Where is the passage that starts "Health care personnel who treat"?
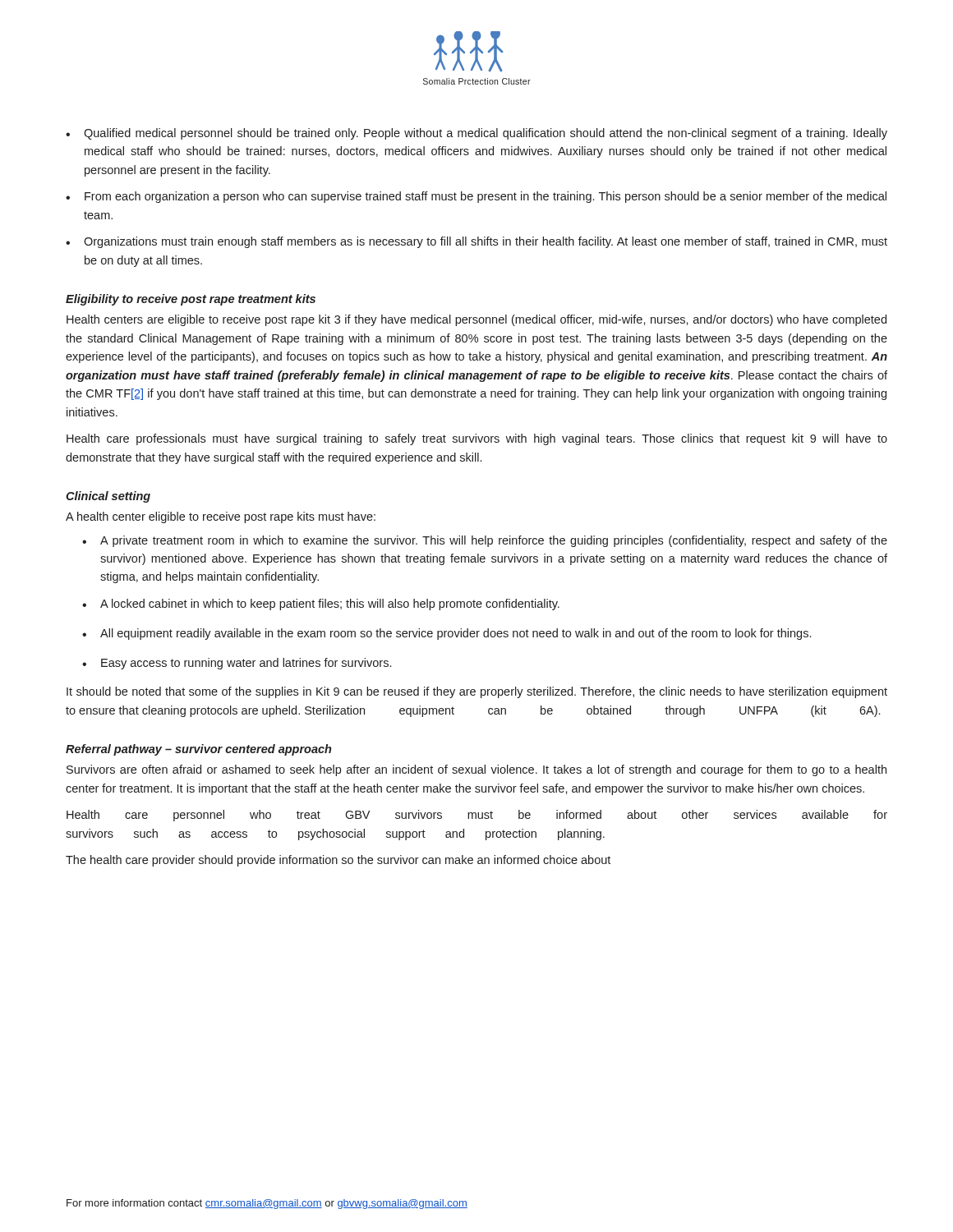Viewport: 953px width, 1232px height. (x=476, y=824)
